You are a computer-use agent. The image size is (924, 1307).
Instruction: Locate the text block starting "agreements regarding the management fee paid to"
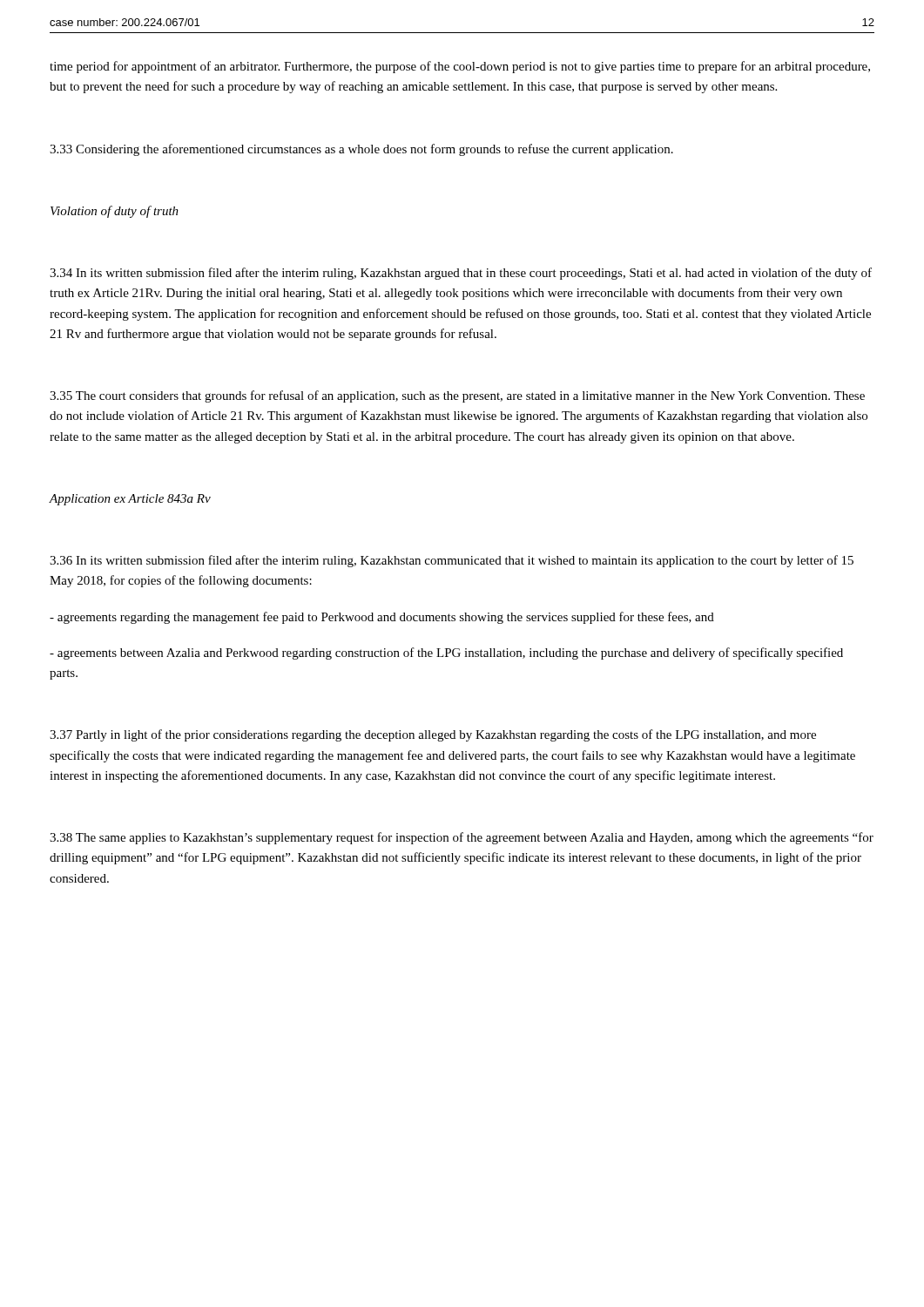click(382, 616)
